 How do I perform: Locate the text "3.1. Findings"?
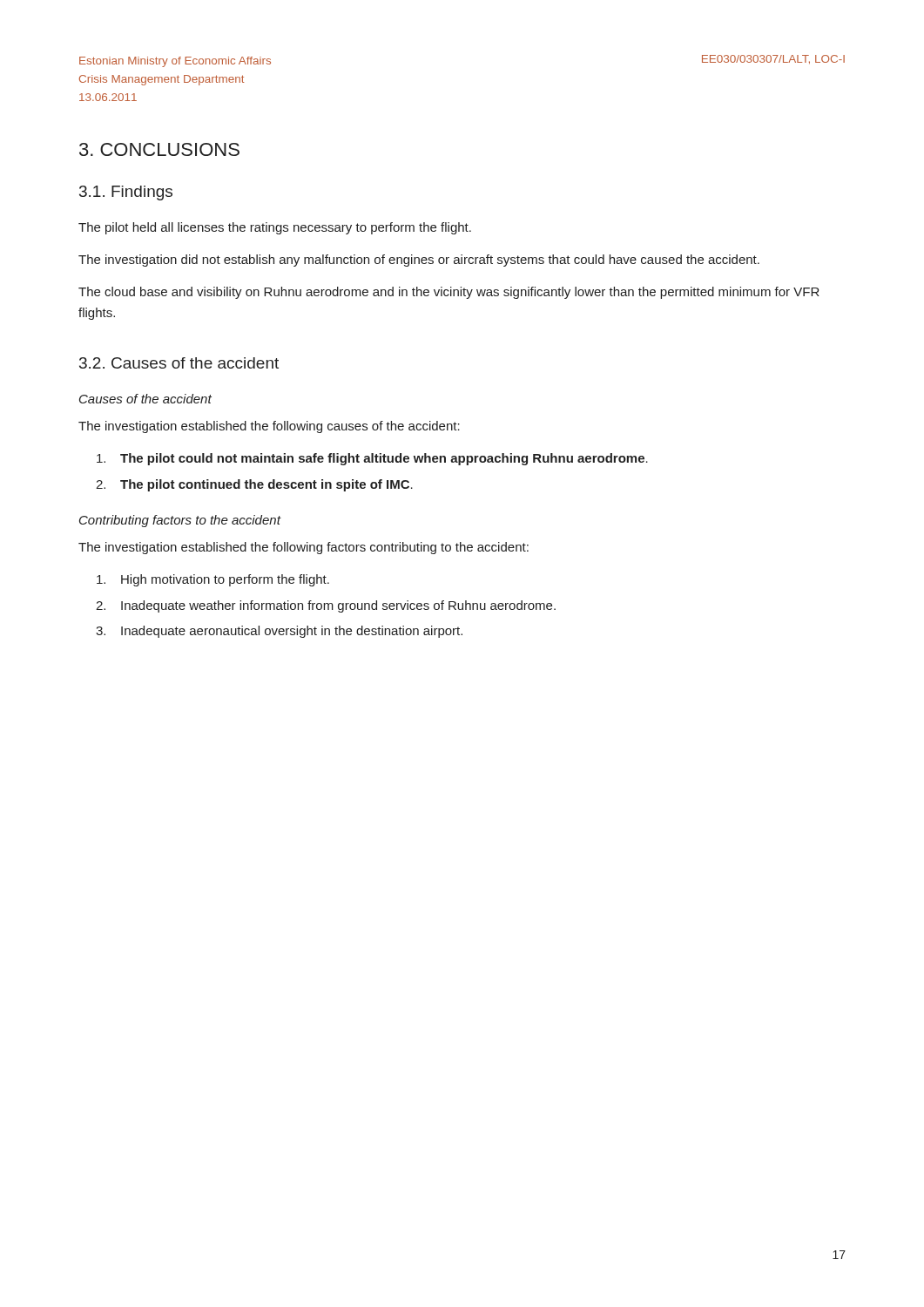click(126, 193)
